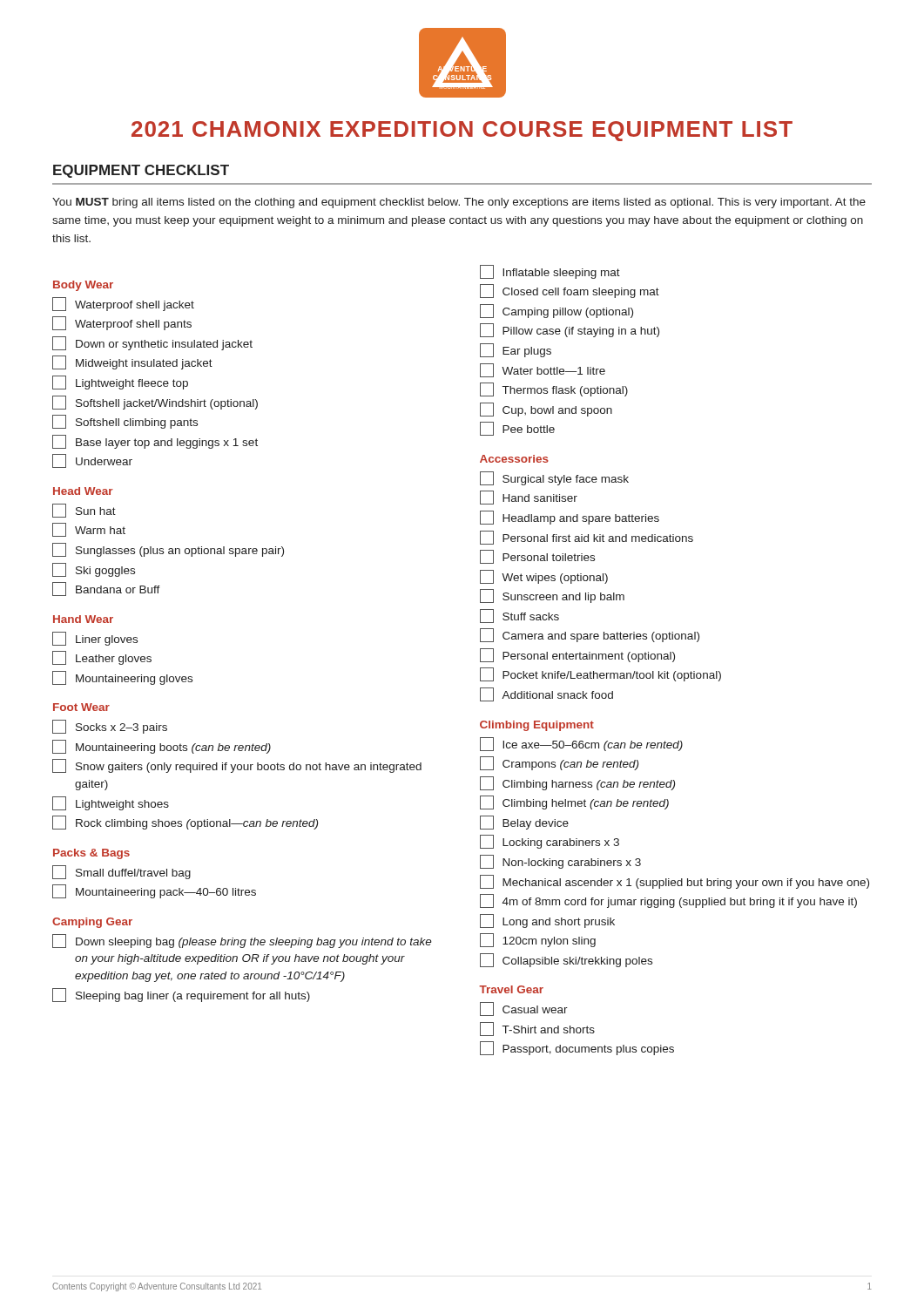Point to "T-Shirt and shorts"
Viewport: 924px width, 1307px height.
click(x=537, y=1029)
